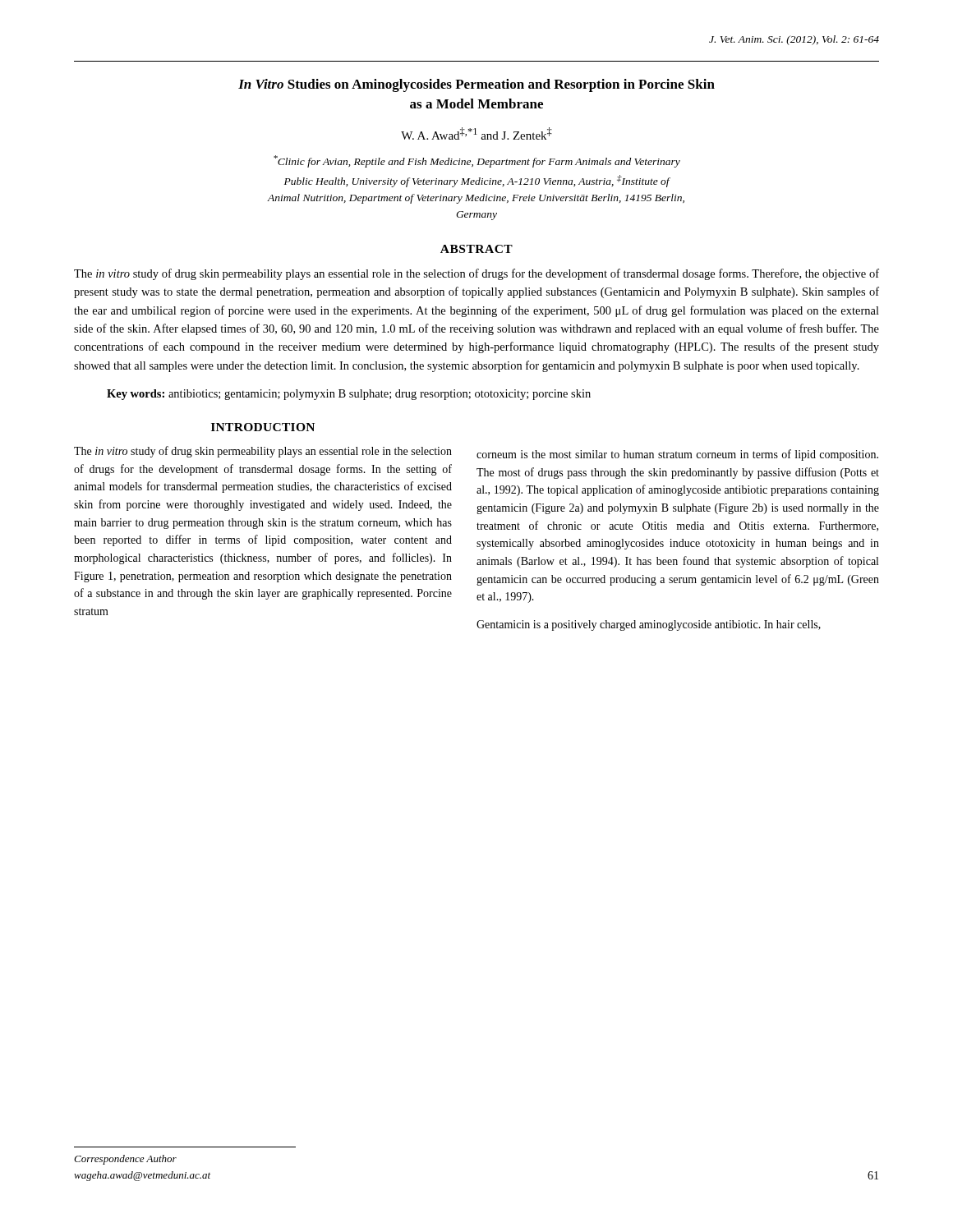Screen dimensions: 1232x953
Task: Select the footnote with the text "Correspondence Author wageha.awad@vetmeduni.ac.at"
Action: tap(142, 1166)
